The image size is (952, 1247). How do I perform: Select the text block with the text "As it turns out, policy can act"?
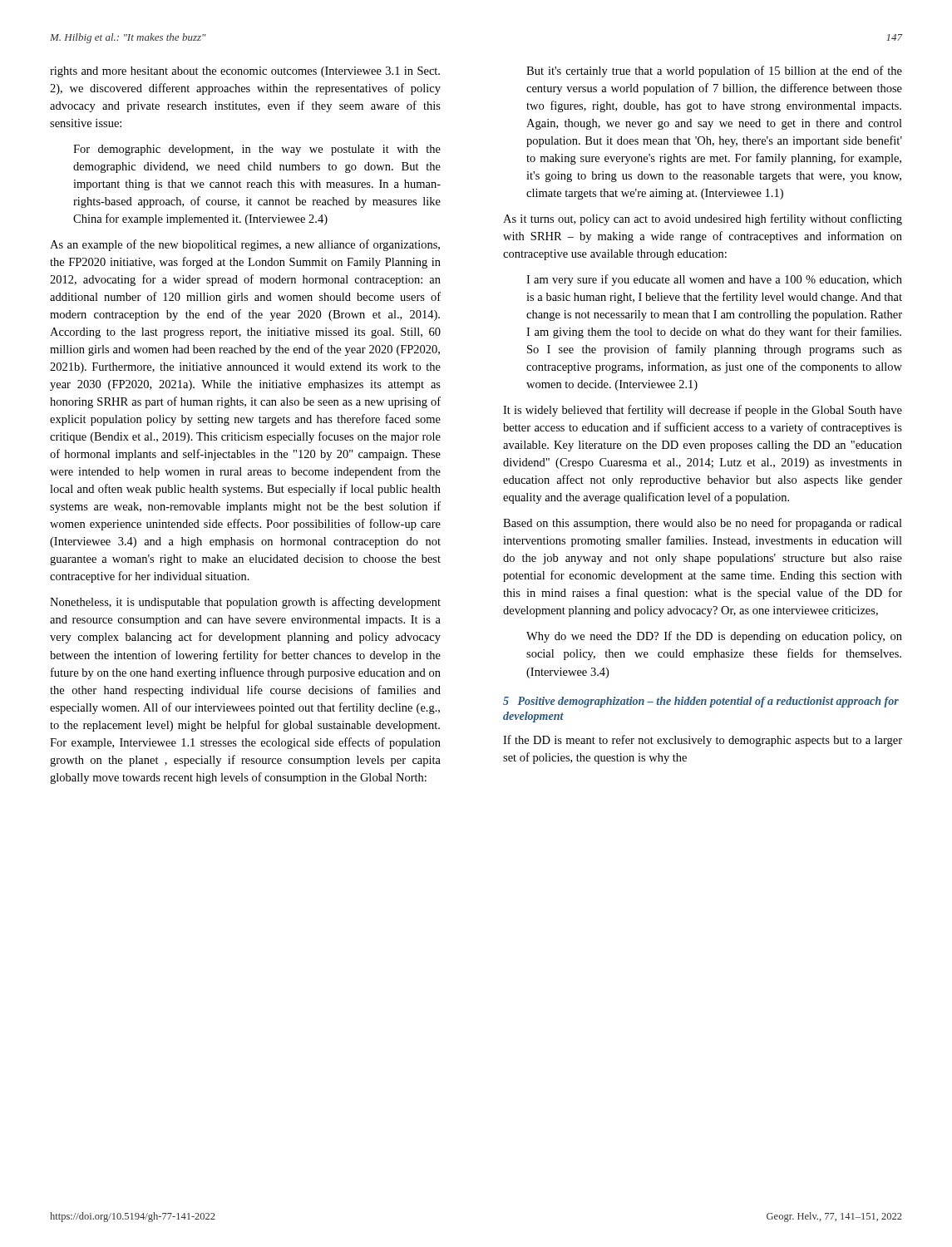click(703, 236)
